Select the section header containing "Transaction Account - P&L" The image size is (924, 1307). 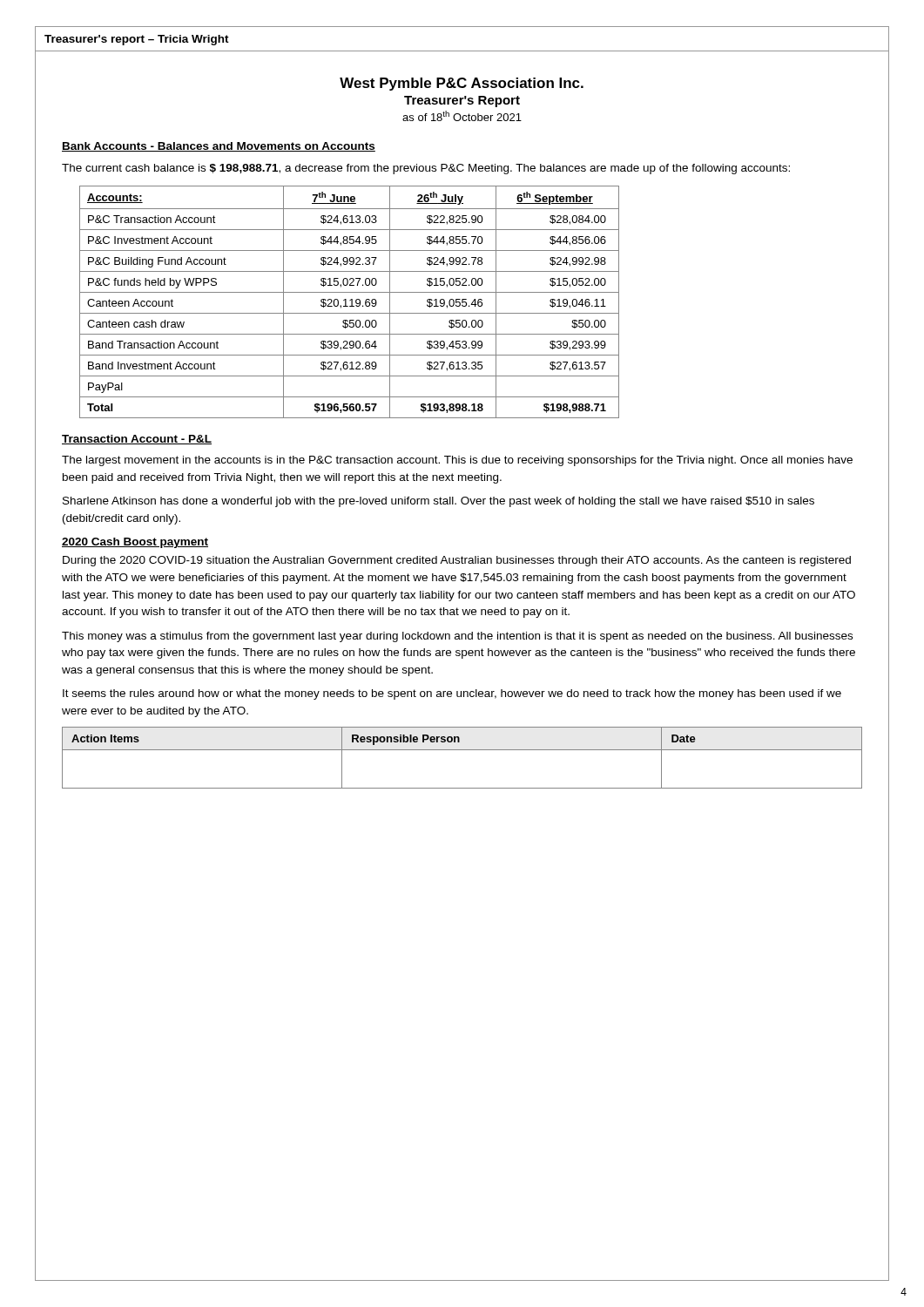tap(137, 439)
